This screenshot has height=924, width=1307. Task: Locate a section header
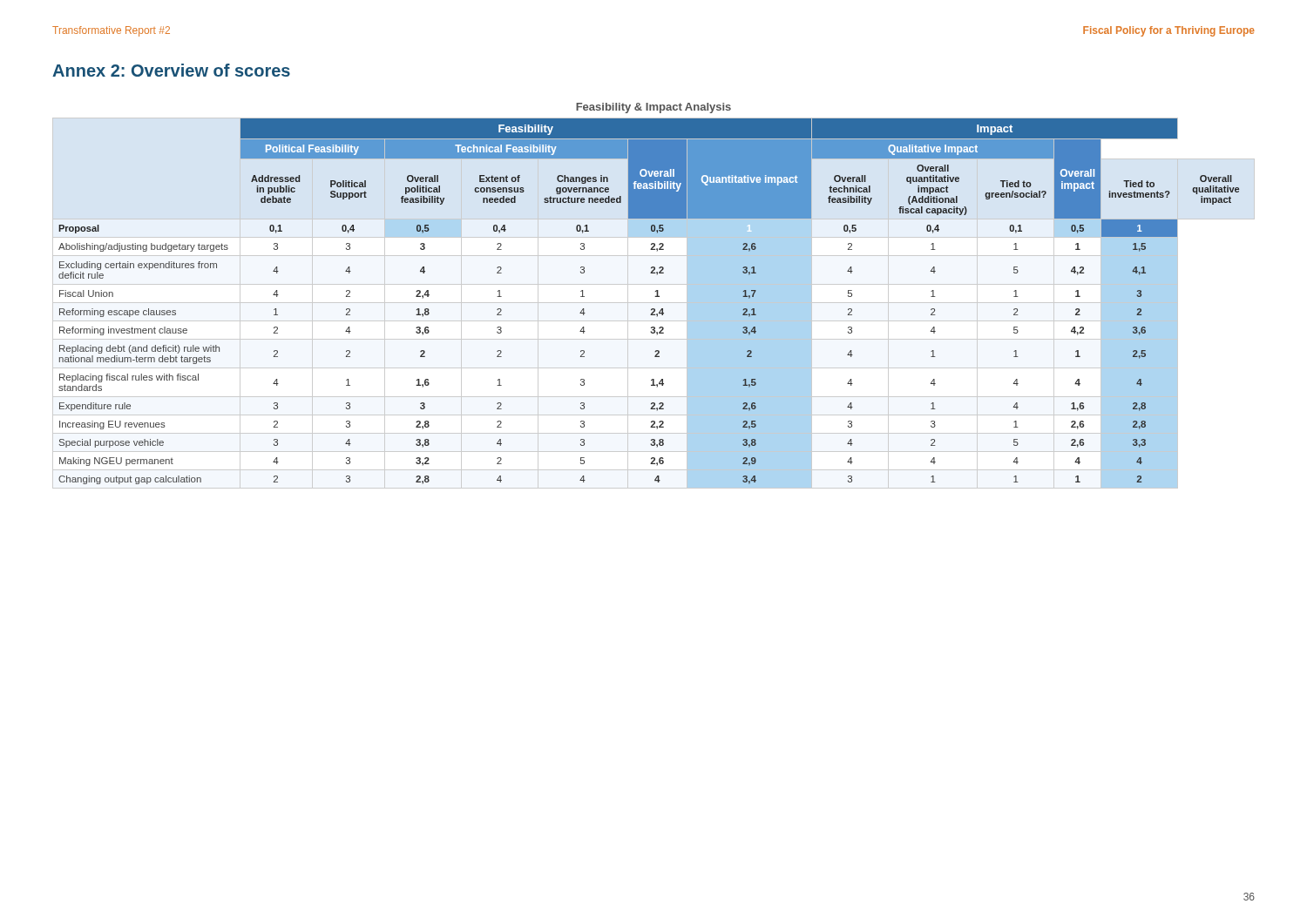tap(171, 71)
